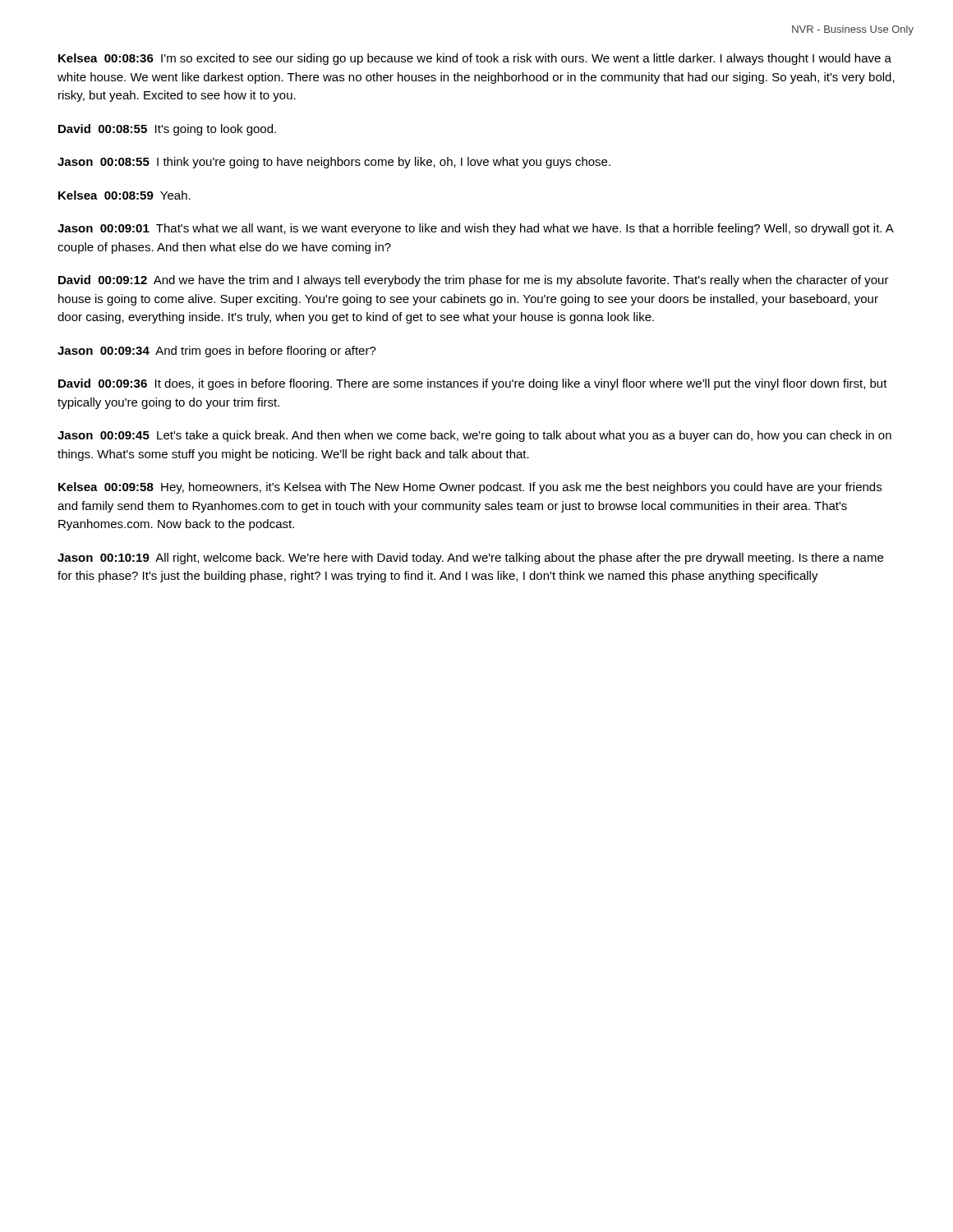Point to the passage starting "Kelsea 00:09:58 Hey, homeowners, it's Kelsea"

tap(470, 505)
